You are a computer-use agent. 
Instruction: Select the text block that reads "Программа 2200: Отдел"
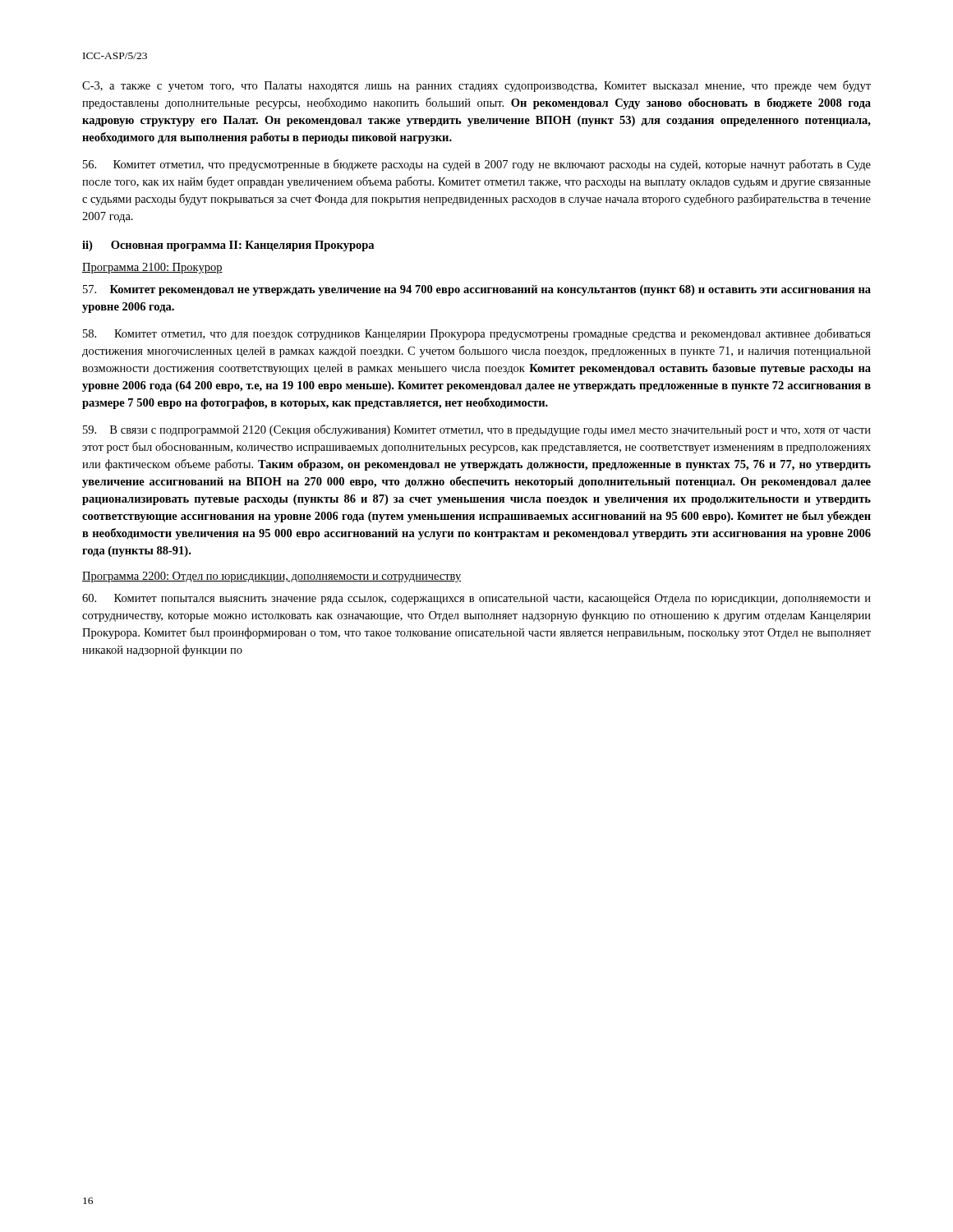click(272, 576)
